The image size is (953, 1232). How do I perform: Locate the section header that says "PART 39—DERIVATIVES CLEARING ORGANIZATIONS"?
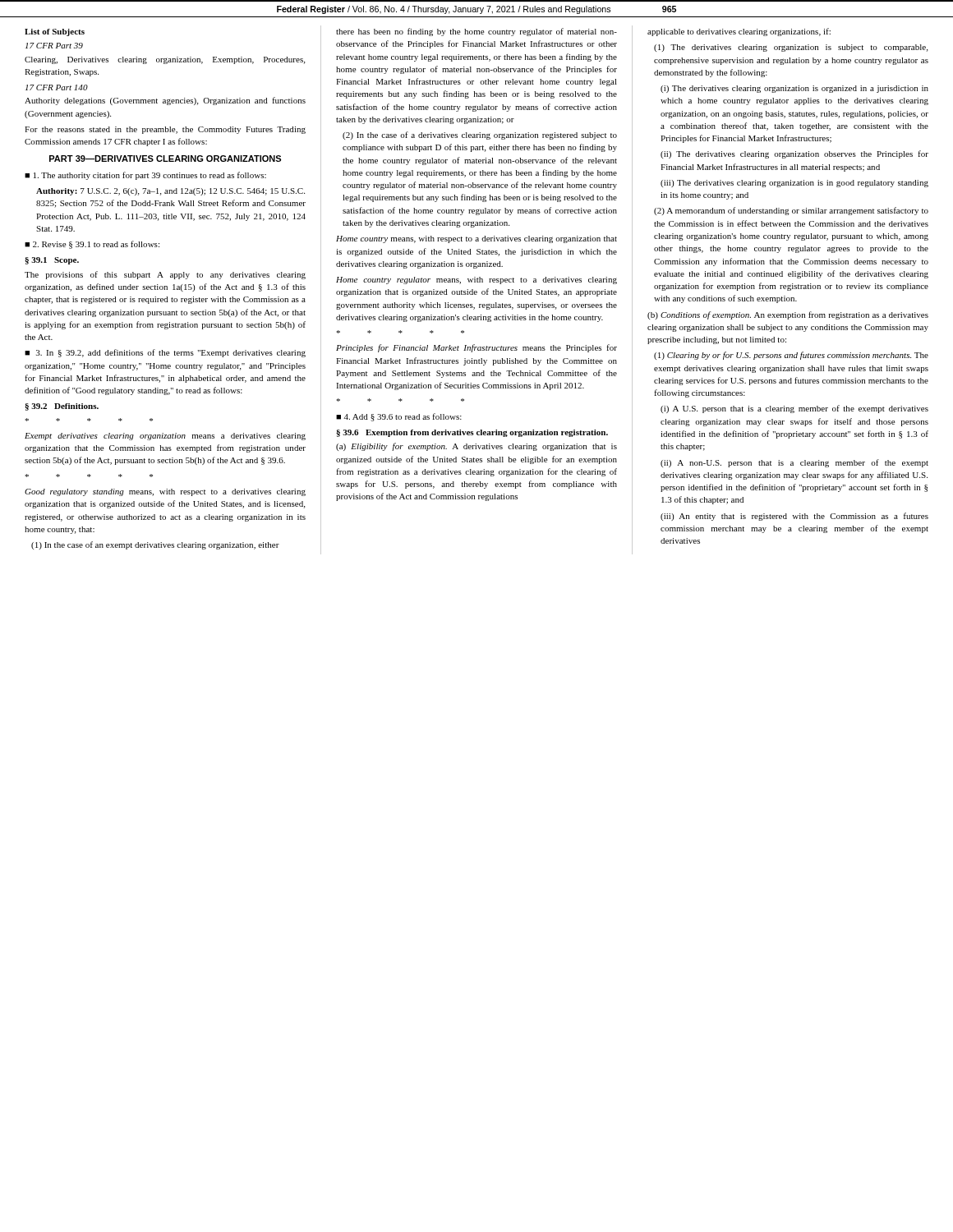165,159
